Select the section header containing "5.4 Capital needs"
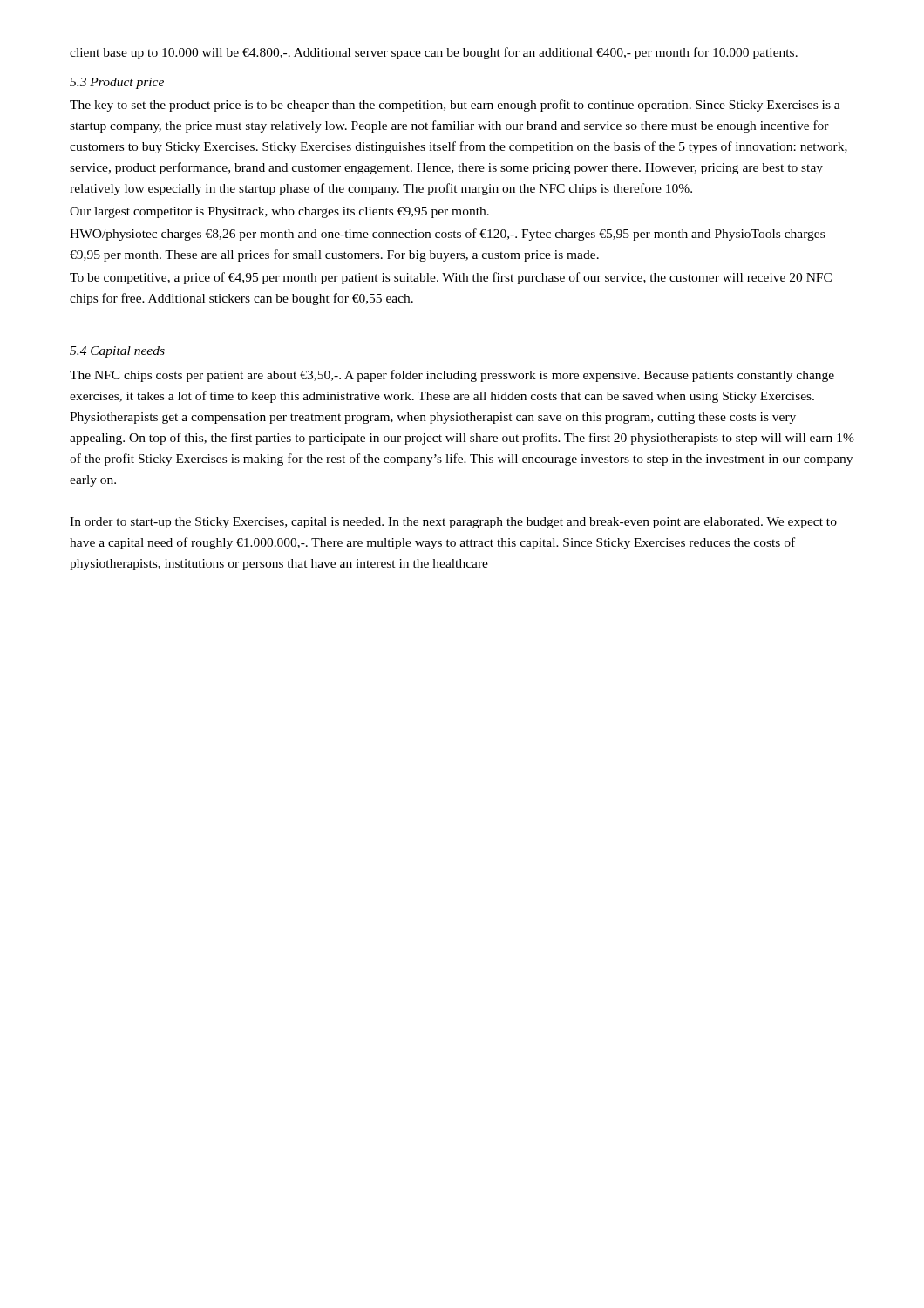924x1308 pixels. [117, 350]
